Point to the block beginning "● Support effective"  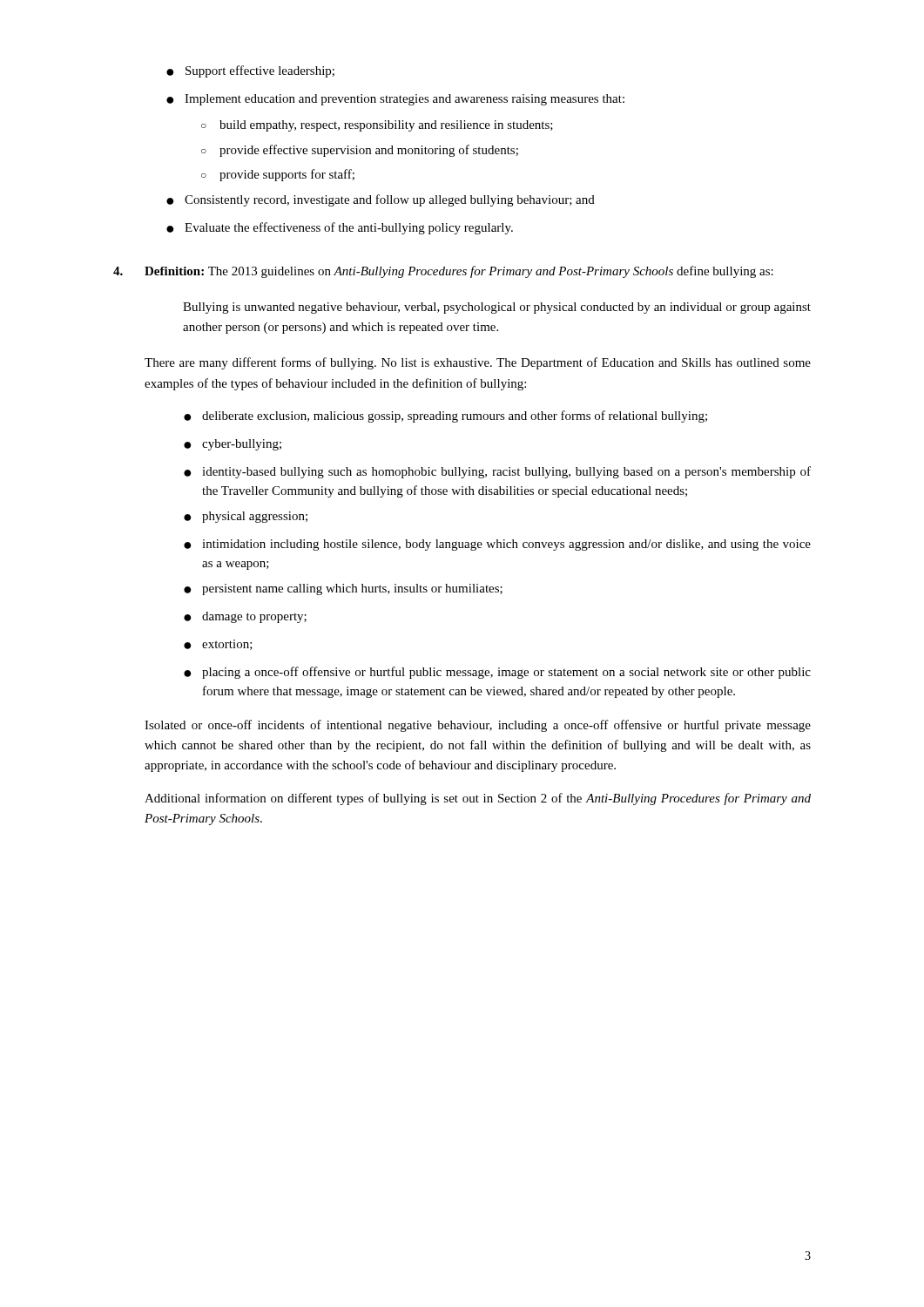click(250, 71)
